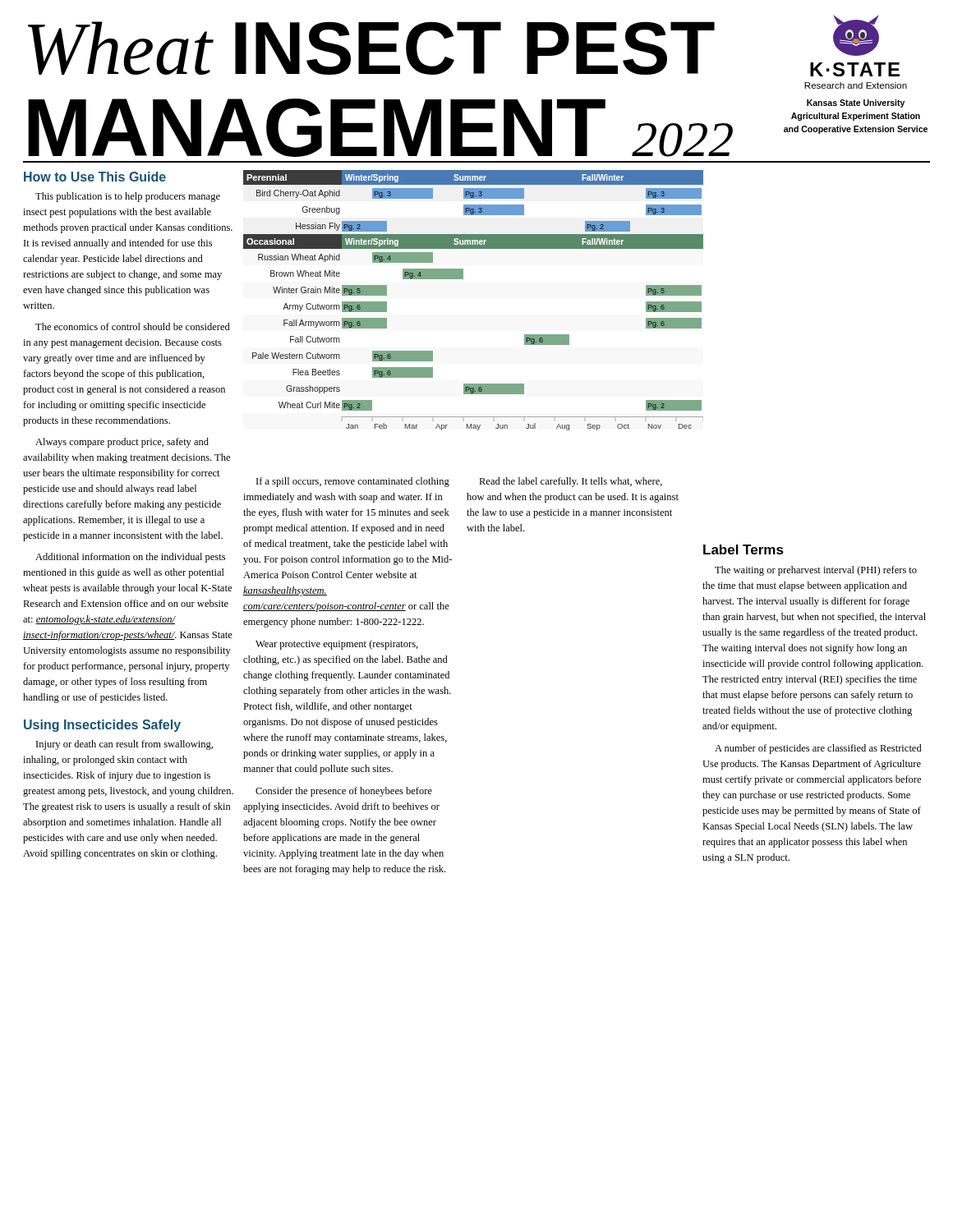Select the block starting "Injury or death can result from"
The height and width of the screenshot is (1232, 953).
coord(128,799)
